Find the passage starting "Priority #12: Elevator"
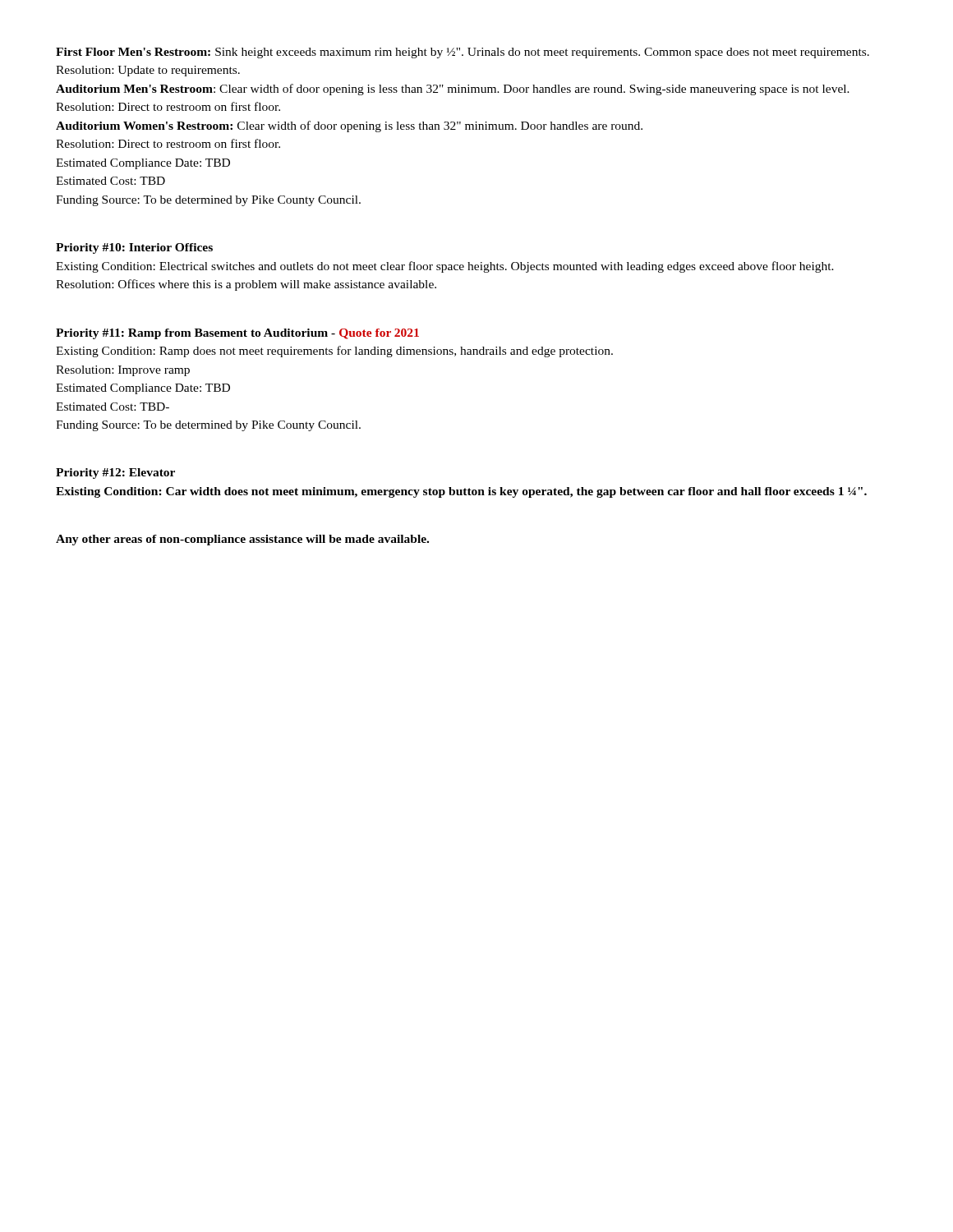 (115, 473)
